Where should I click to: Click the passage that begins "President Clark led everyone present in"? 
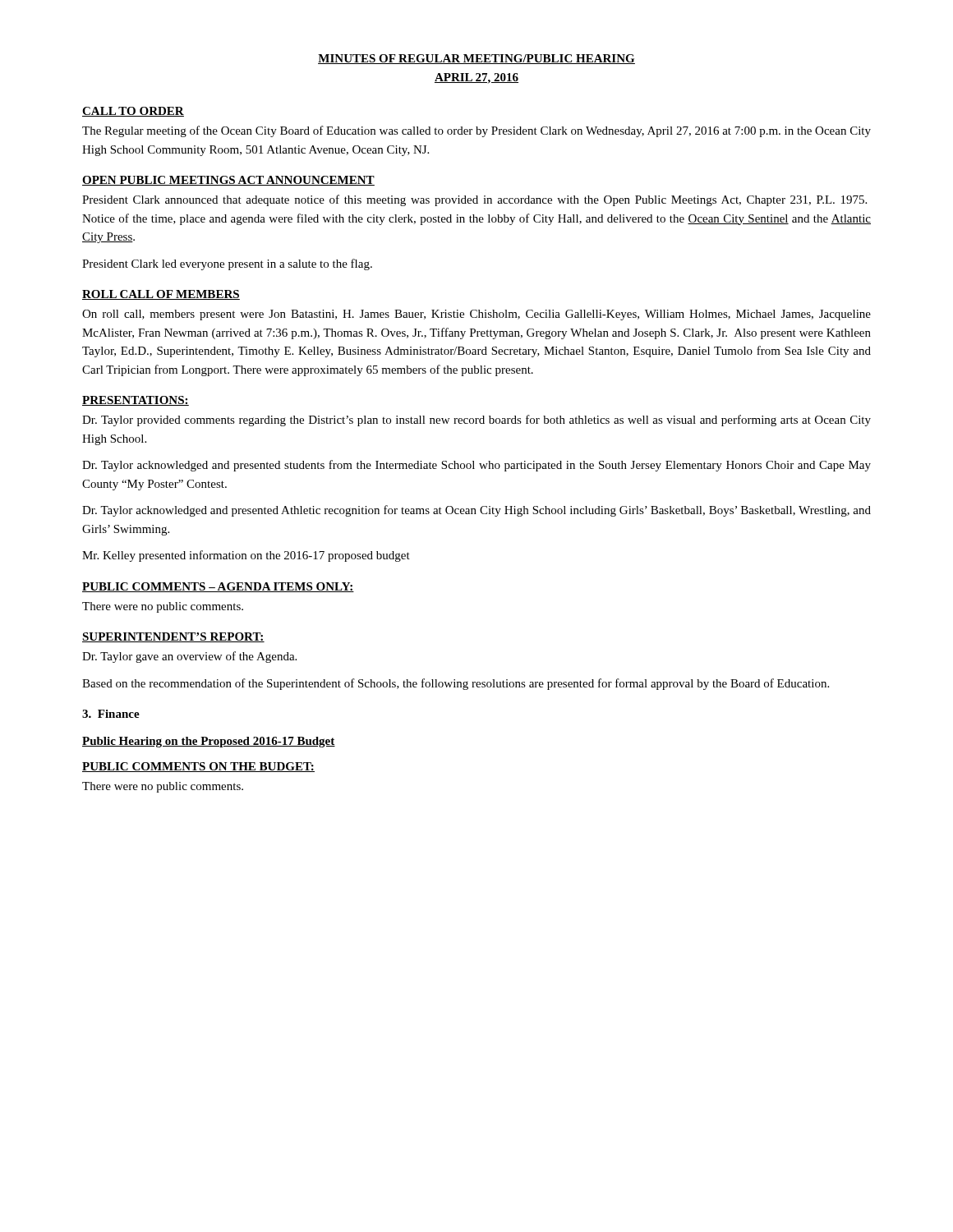(x=227, y=263)
